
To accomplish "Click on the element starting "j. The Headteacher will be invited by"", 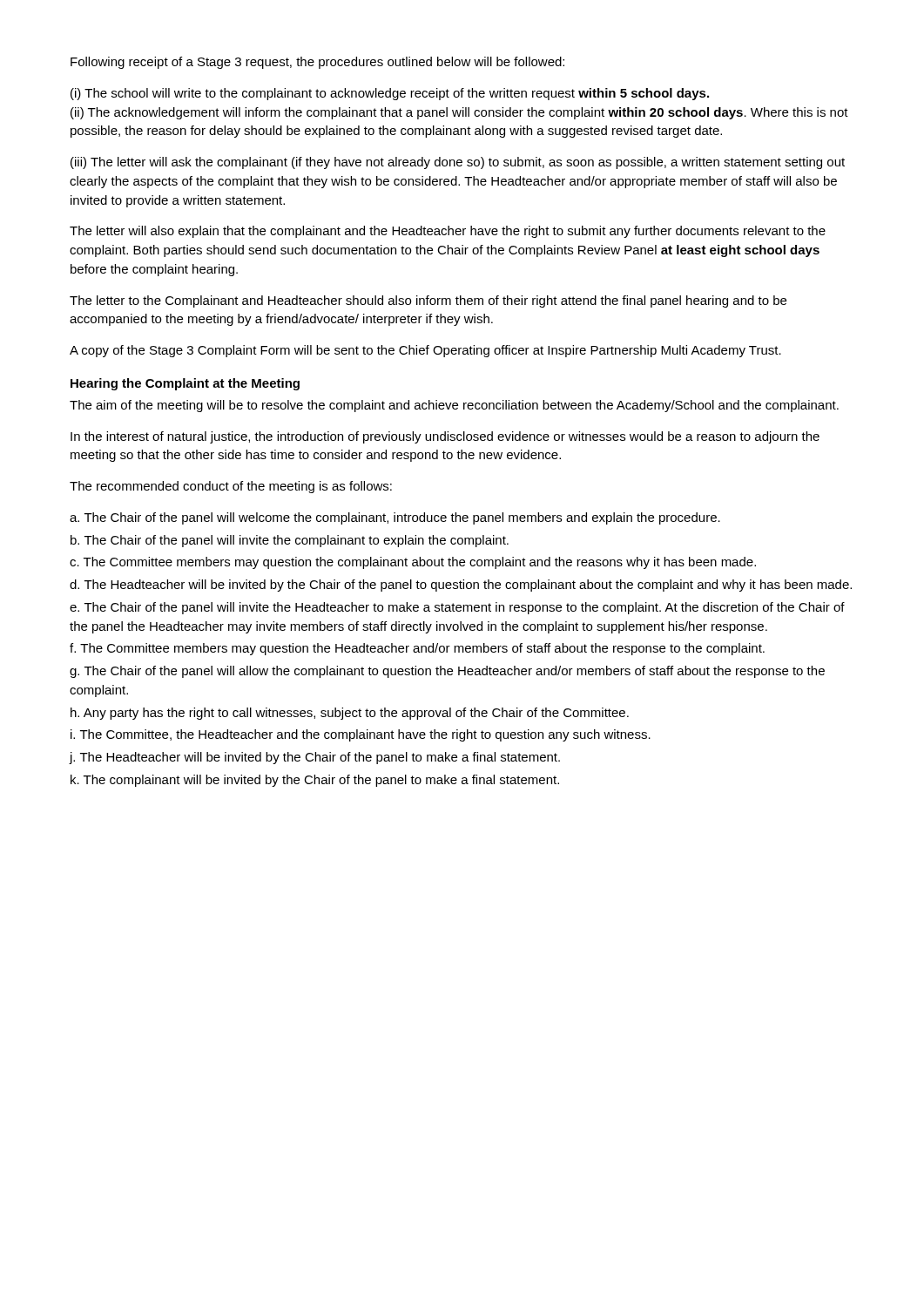I will pyautogui.click(x=315, y=757).
